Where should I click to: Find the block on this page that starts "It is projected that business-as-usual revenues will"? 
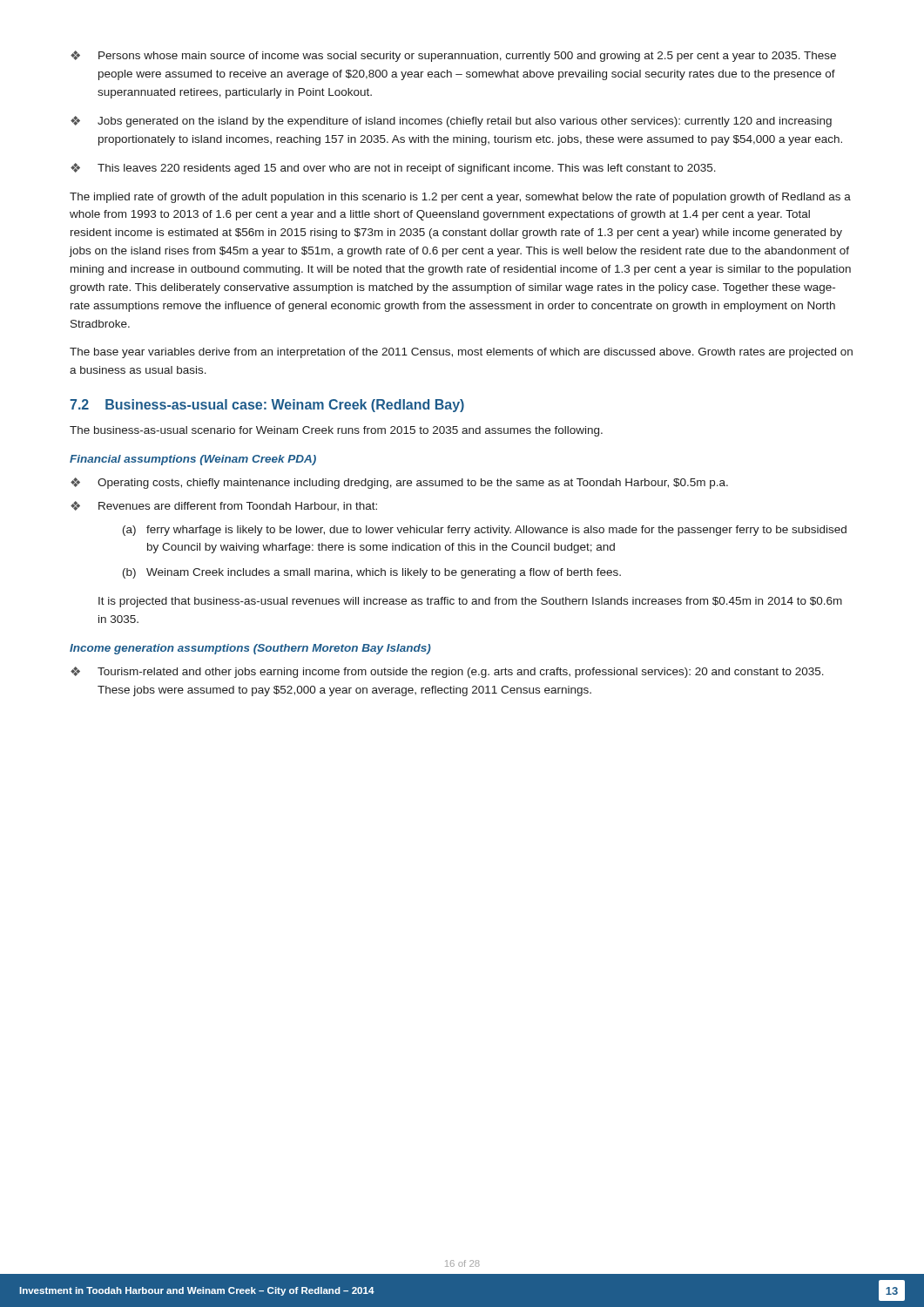[470, 610]
